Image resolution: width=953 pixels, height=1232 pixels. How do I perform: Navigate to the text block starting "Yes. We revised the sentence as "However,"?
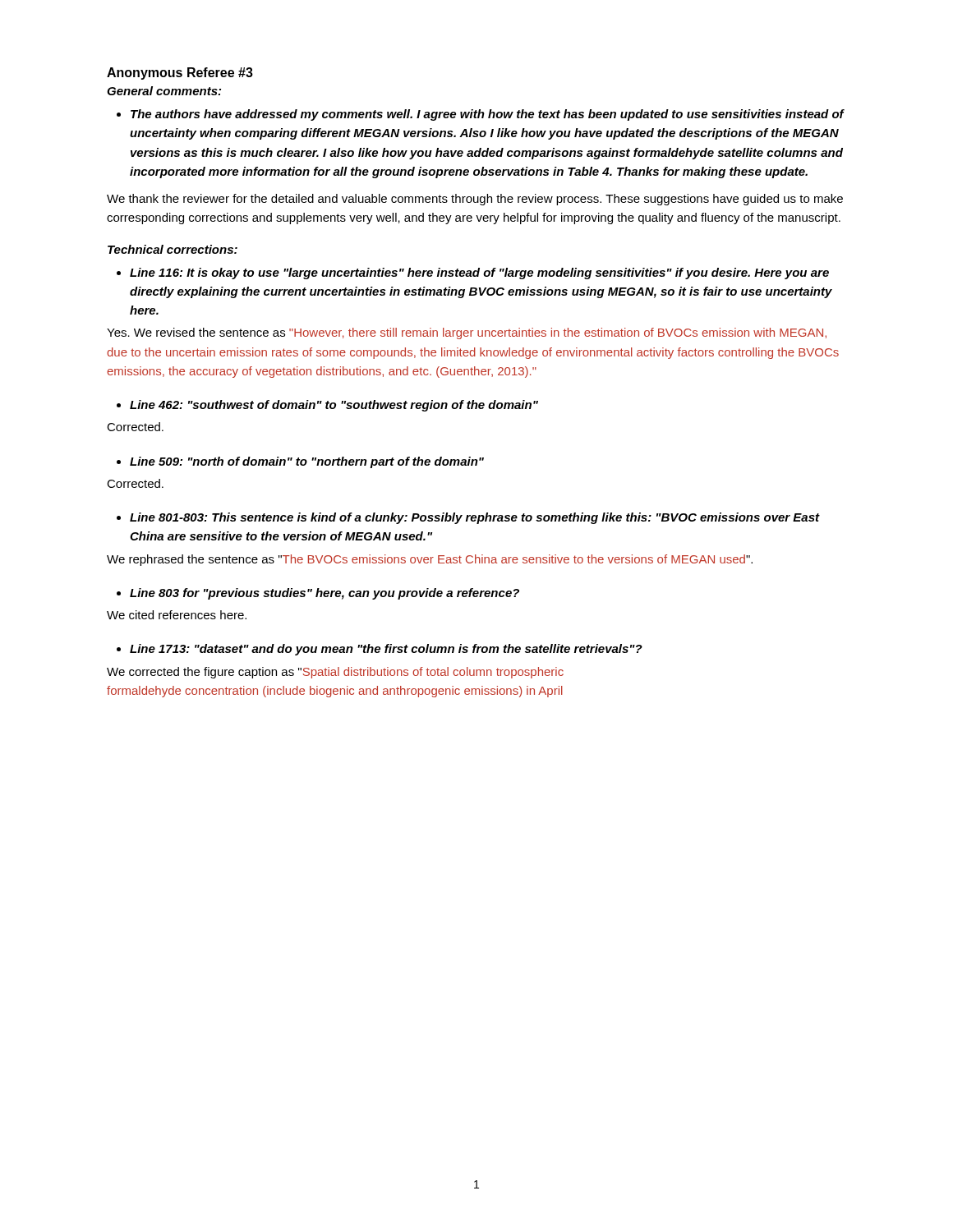point(473,352)
